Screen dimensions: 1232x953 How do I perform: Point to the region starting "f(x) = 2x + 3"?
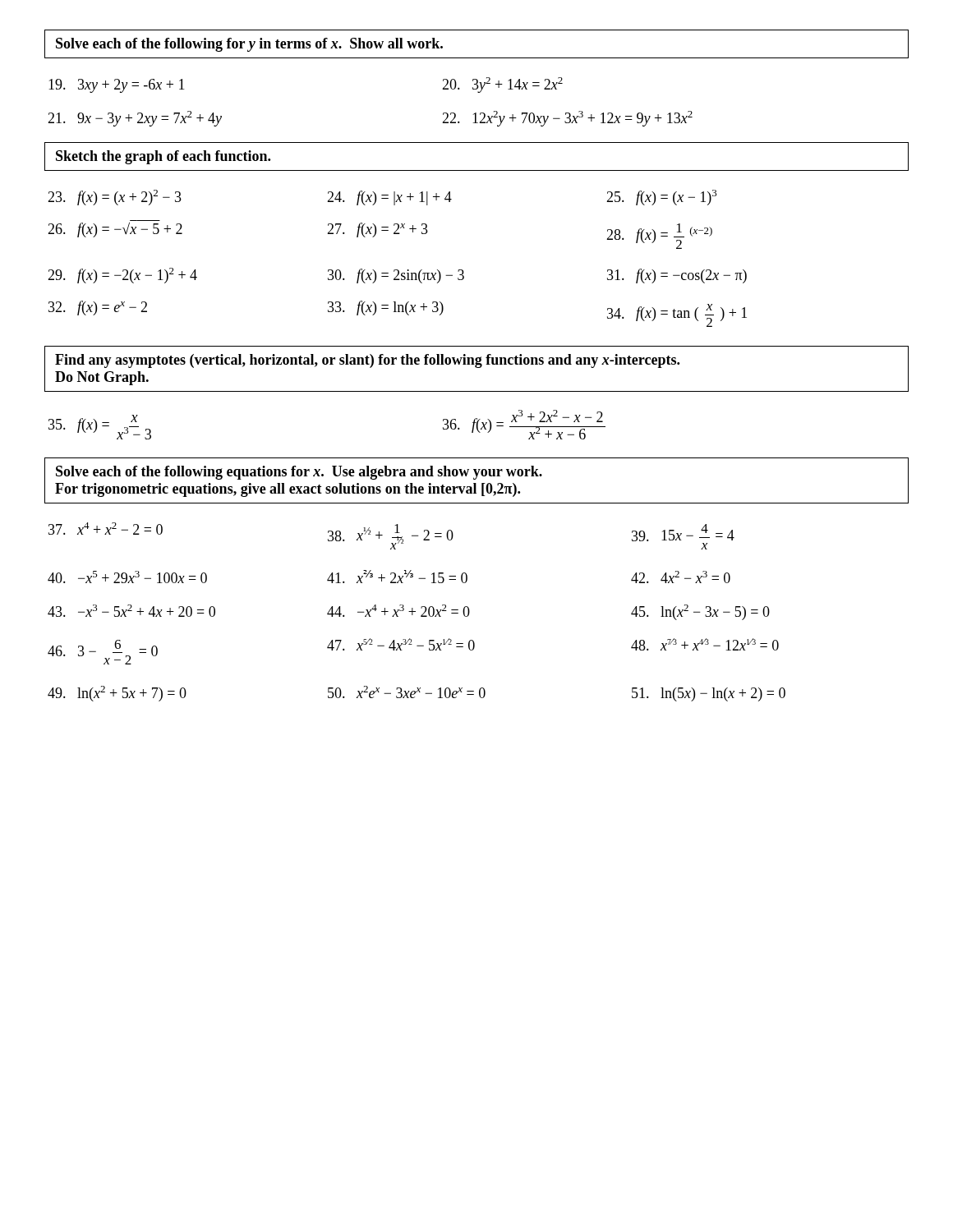(x=378, y=228)
